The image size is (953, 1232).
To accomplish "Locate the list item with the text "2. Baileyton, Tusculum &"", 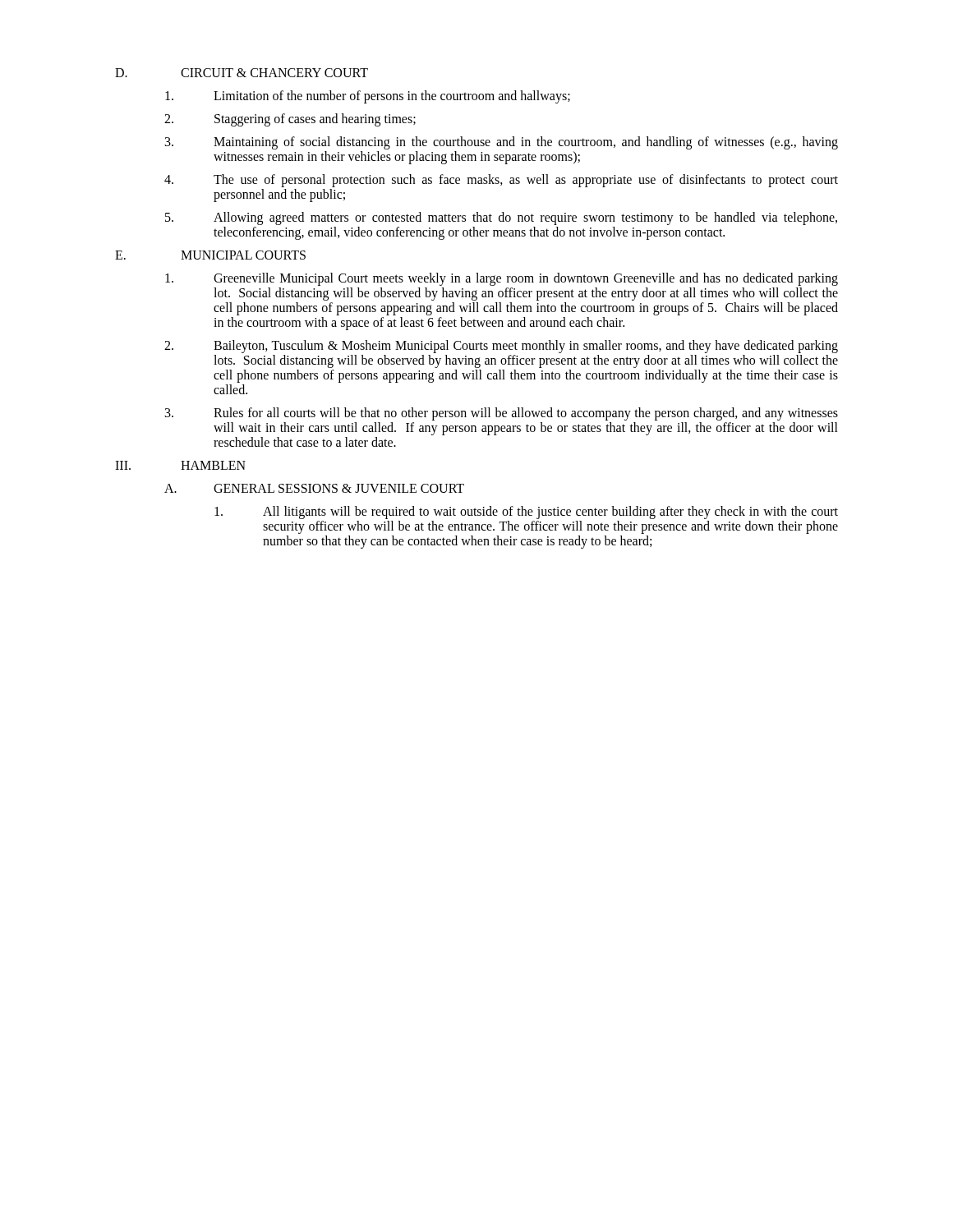I will (x=501, y=368).
